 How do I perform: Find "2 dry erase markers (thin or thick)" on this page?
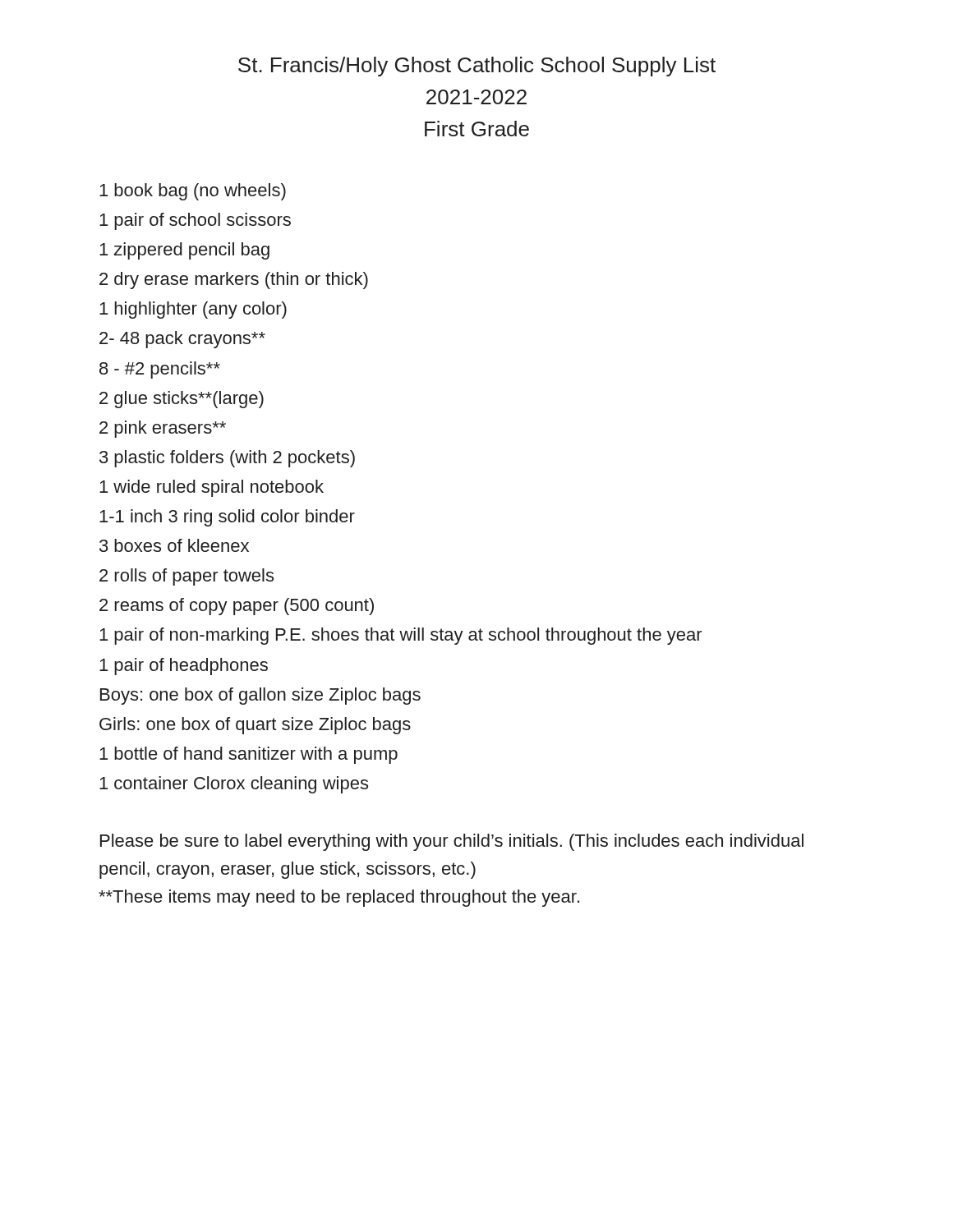point(234,279)
